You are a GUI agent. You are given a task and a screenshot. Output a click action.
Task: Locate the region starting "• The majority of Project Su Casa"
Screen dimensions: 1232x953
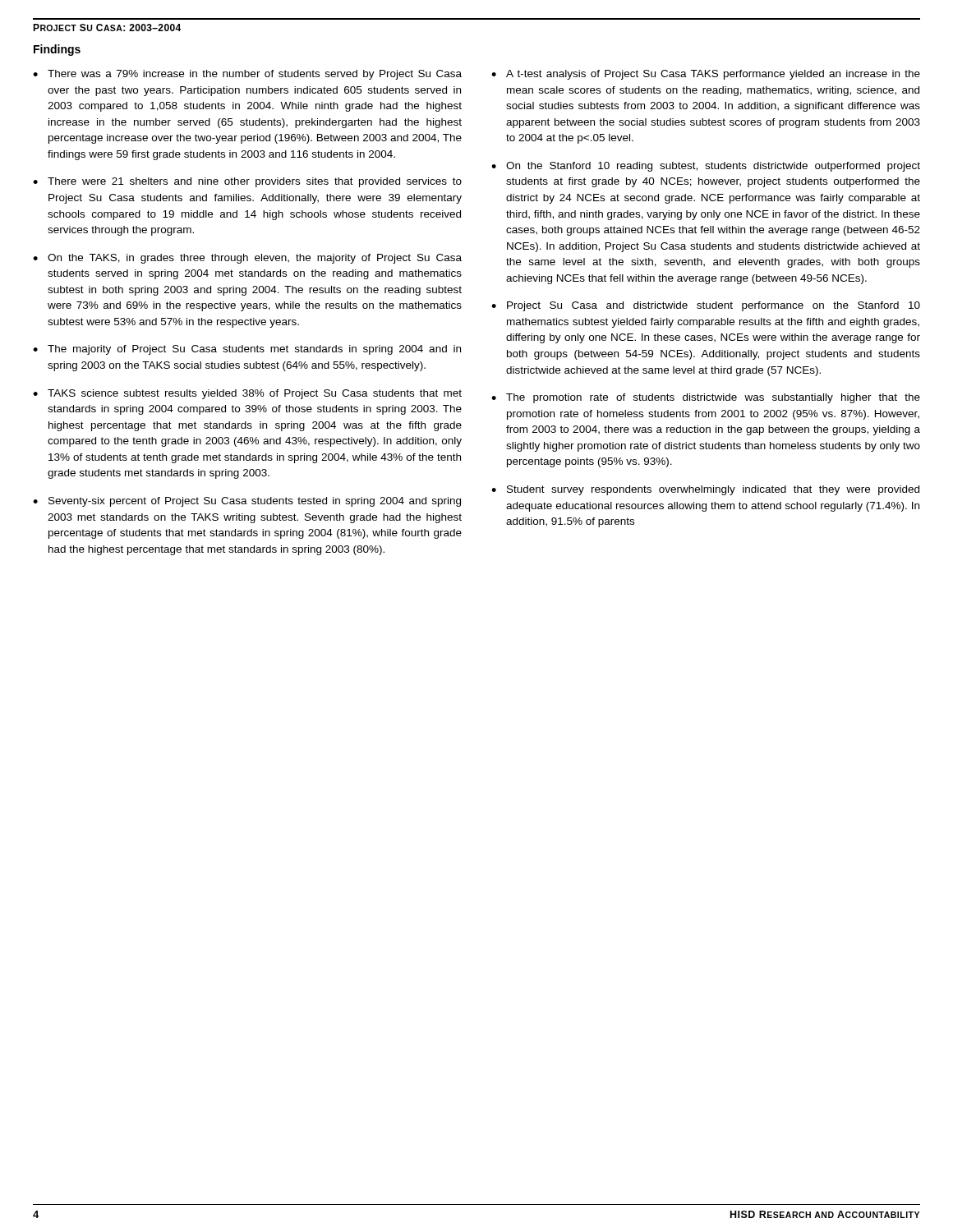(247, 357)
